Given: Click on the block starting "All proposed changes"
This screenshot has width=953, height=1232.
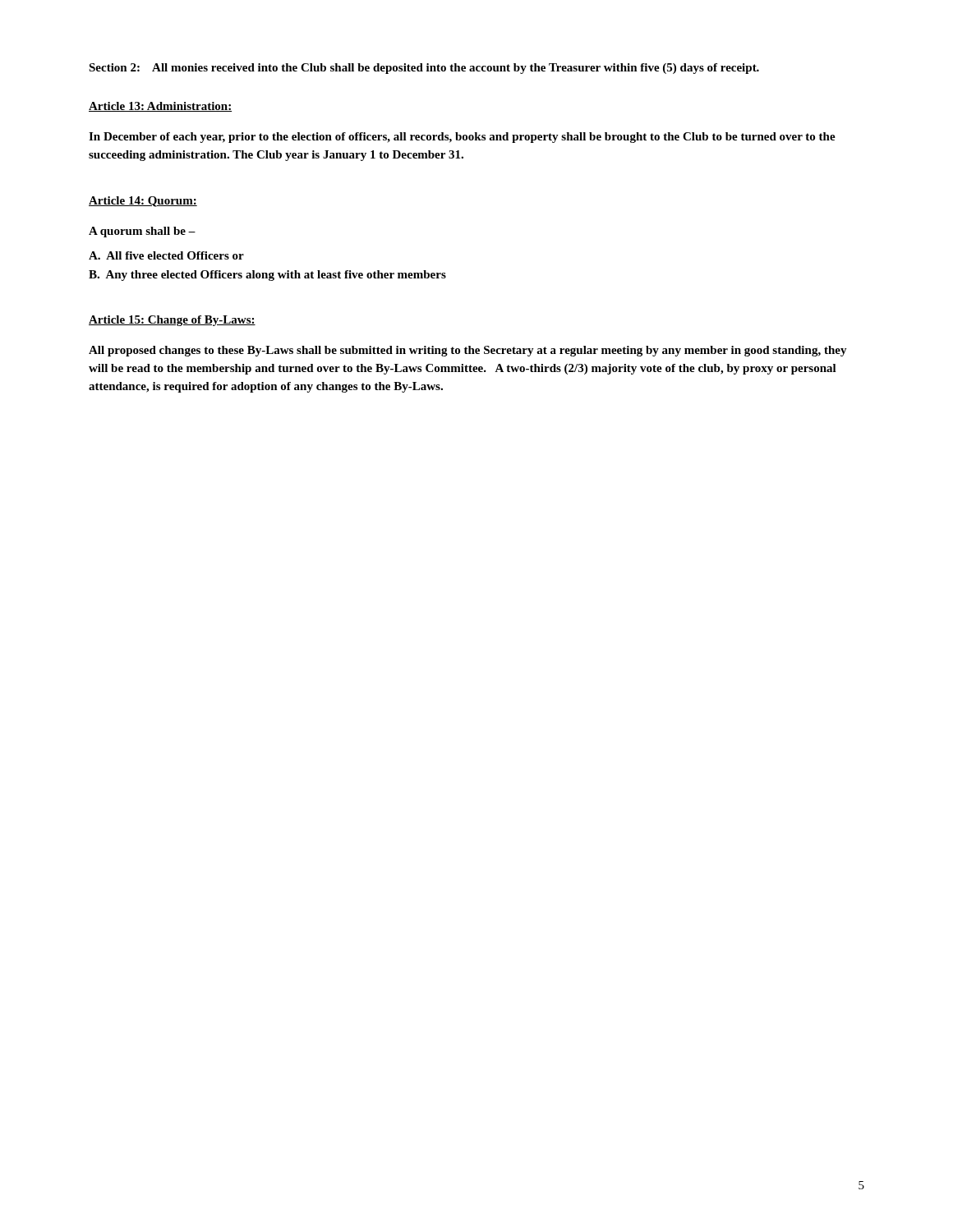Looking at the screenshot, I should [x=476, y=369].
